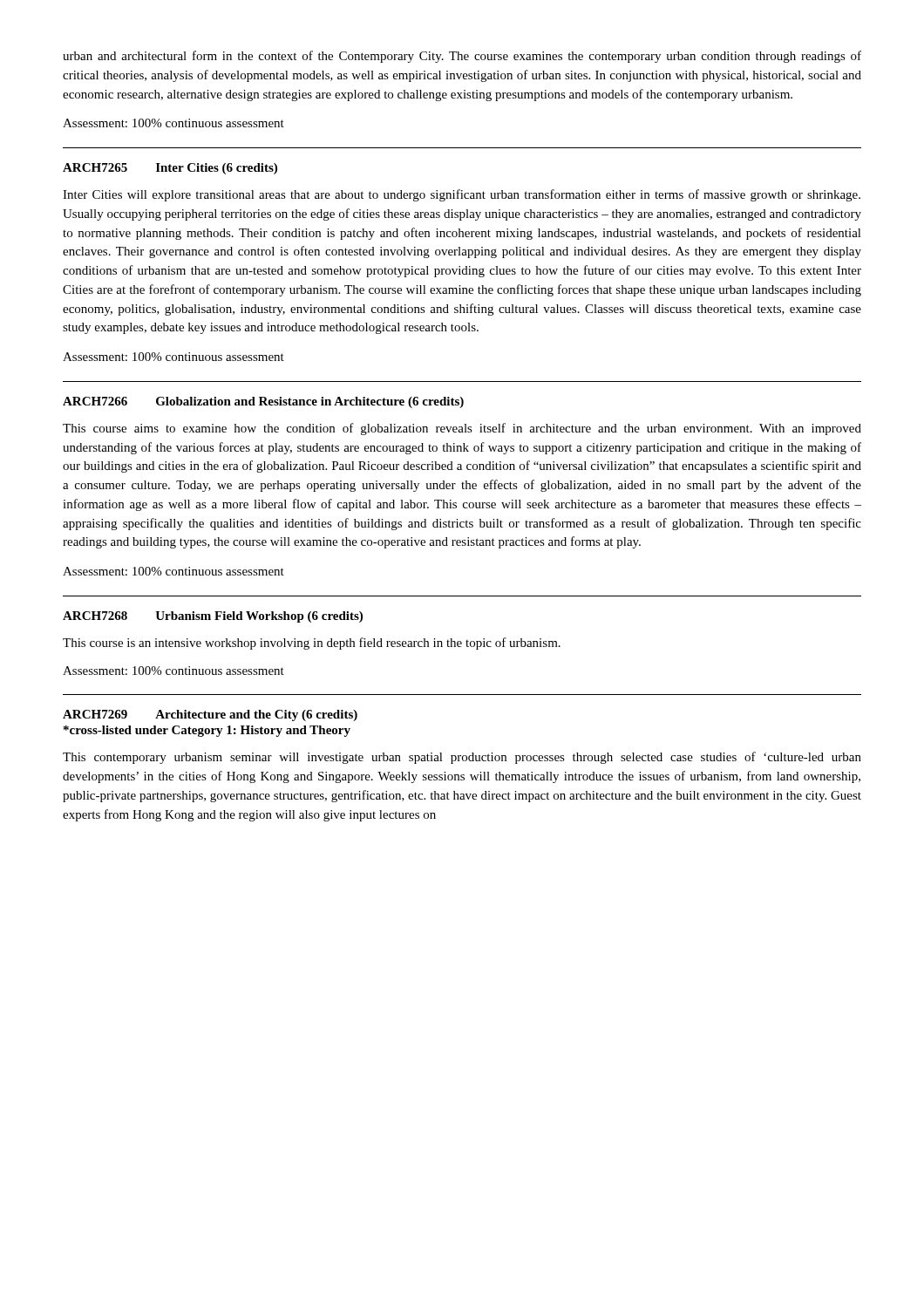Image resolution: width=924 pixels, height=1308 pixels.
Task: Locate the passage starting "This course is an intensive workshop involving"
Action: pos(312,642)
